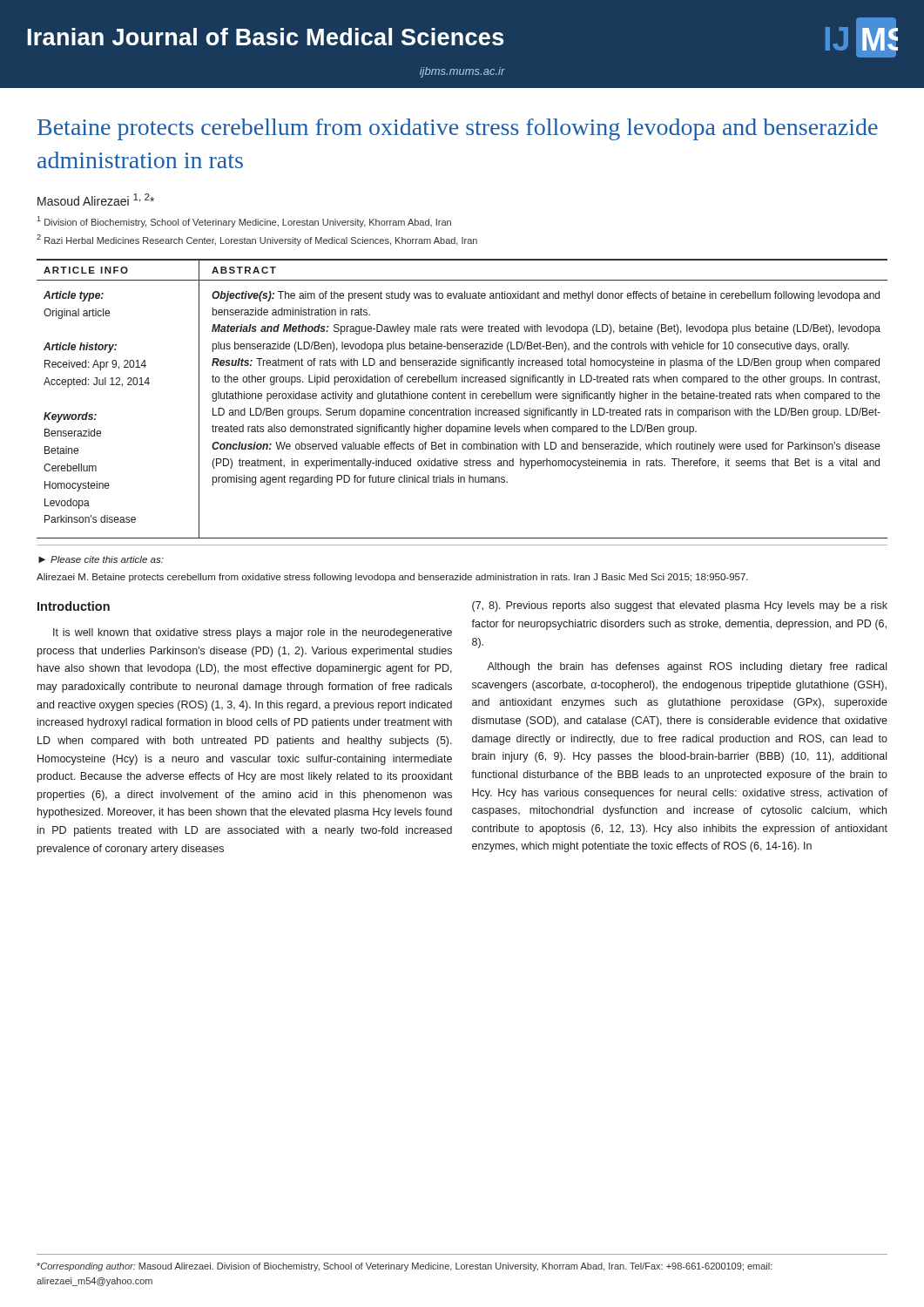This screenshot has width=924, height=1307.
Task: Point to the block starting "Masoud Alirezaei 1, 2*"
Action: pyautogui.click(x=96, y=199)
